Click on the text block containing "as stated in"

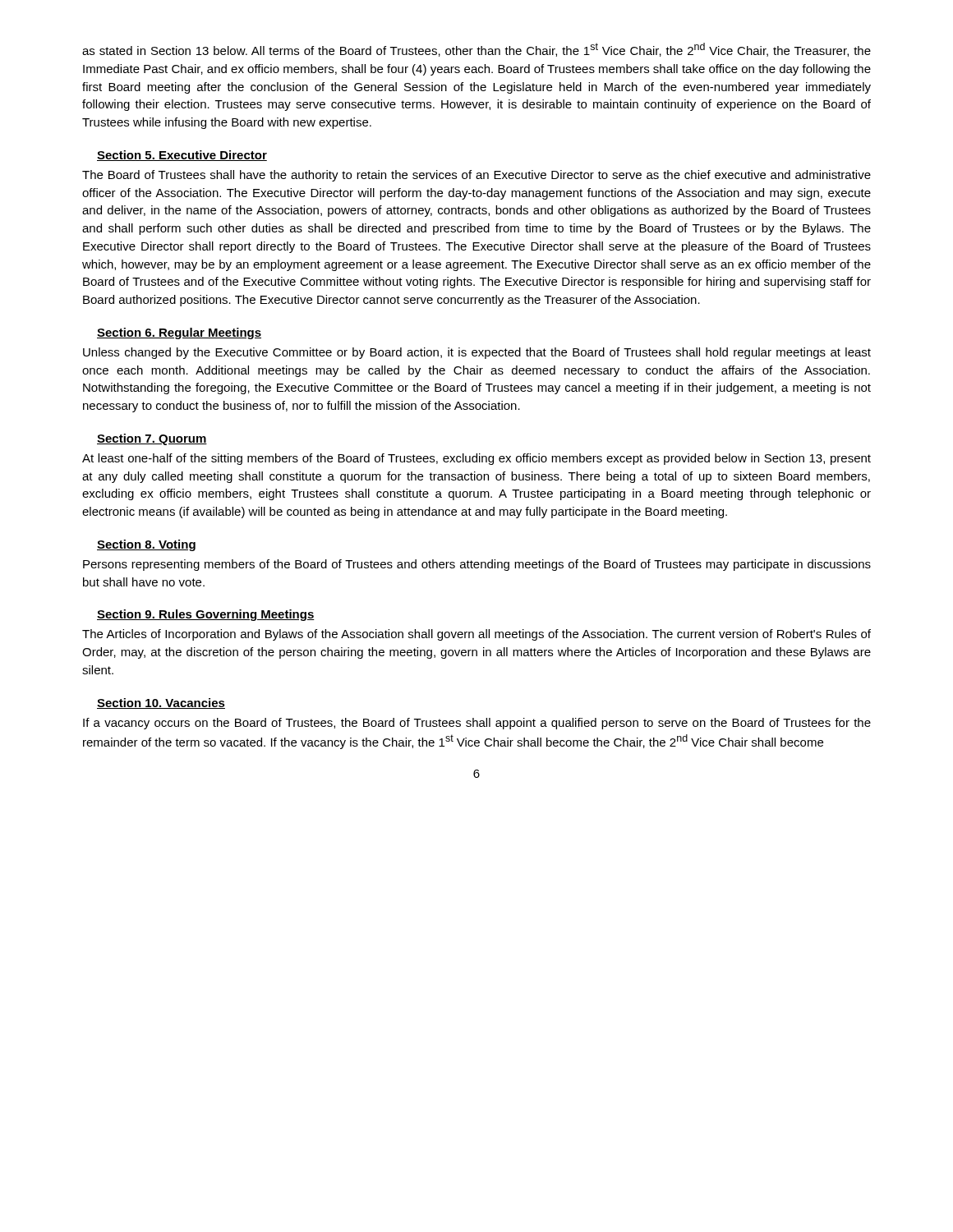click(476, 85)
